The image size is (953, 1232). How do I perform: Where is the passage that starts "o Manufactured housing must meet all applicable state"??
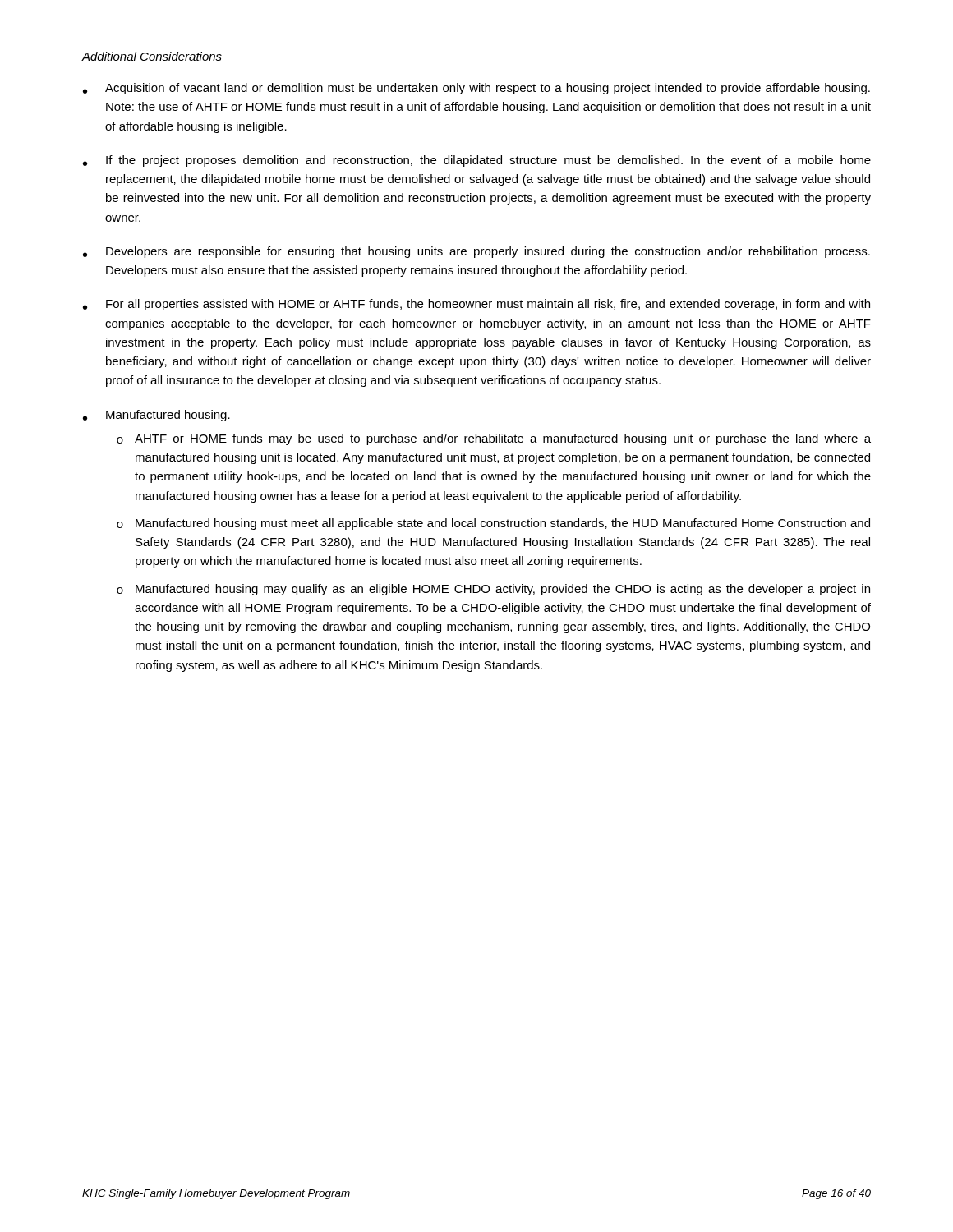488,542
